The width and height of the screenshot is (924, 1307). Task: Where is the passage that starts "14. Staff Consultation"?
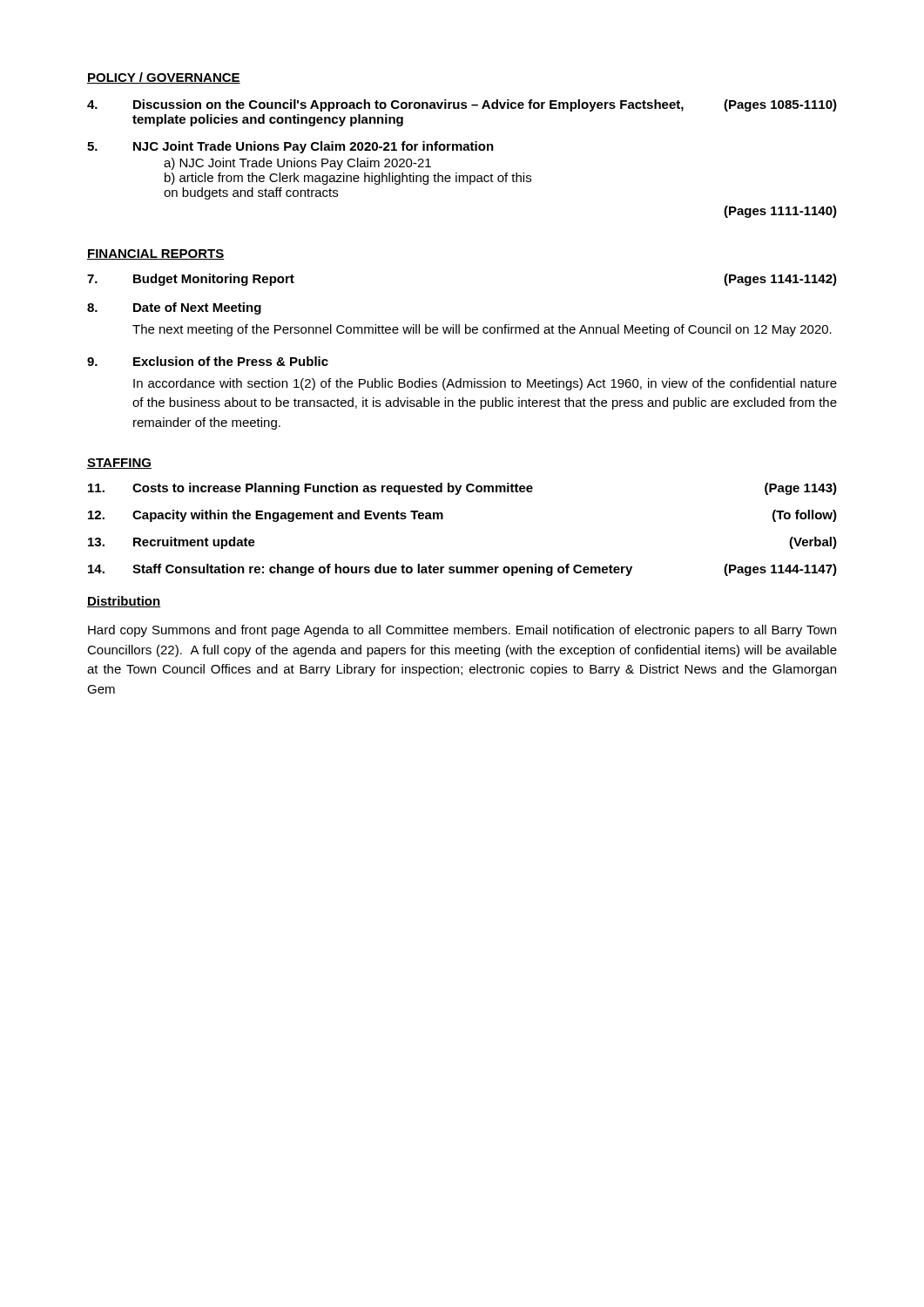click(x=462, y=569)
